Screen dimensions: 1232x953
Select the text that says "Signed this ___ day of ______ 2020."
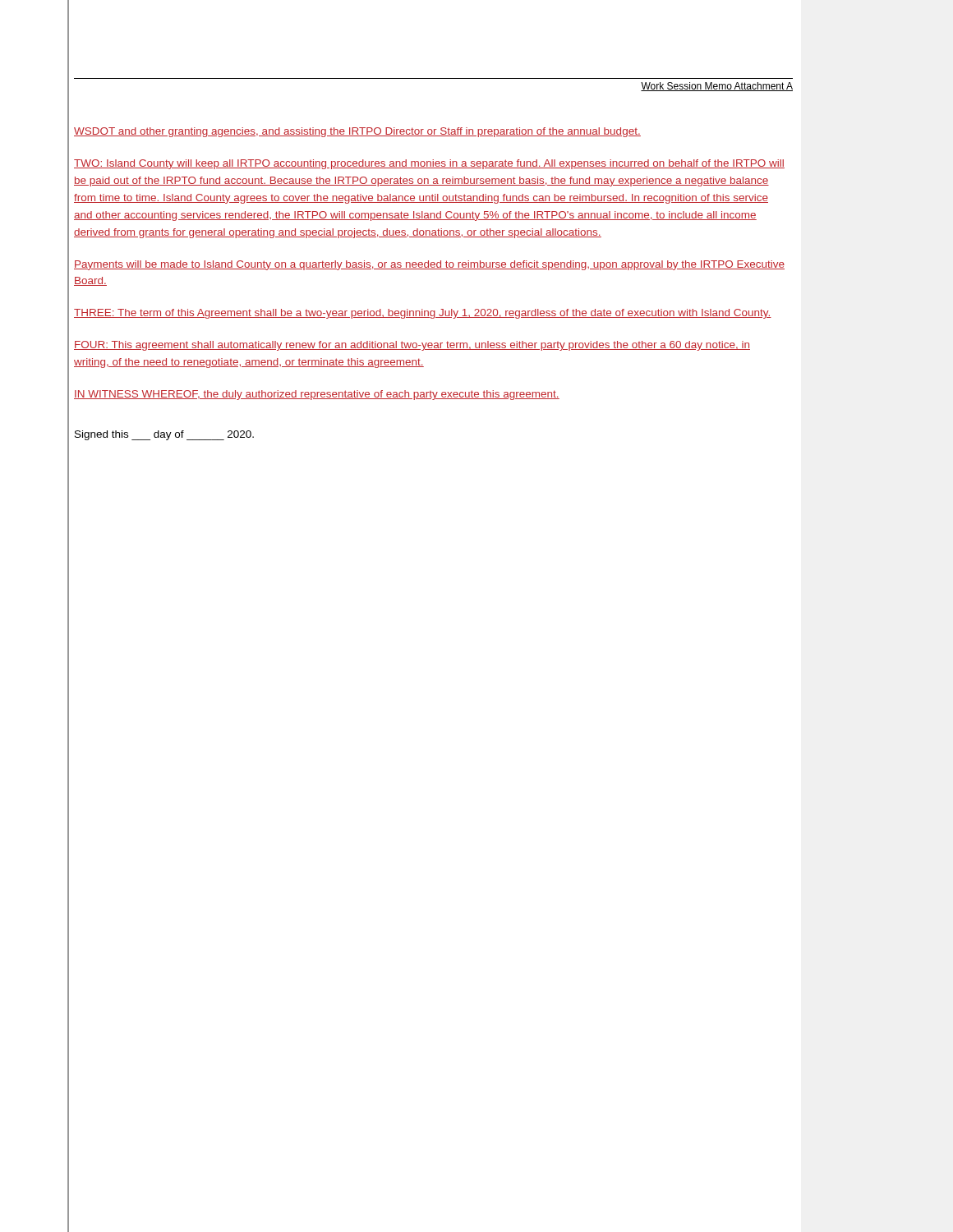(164, 434)
